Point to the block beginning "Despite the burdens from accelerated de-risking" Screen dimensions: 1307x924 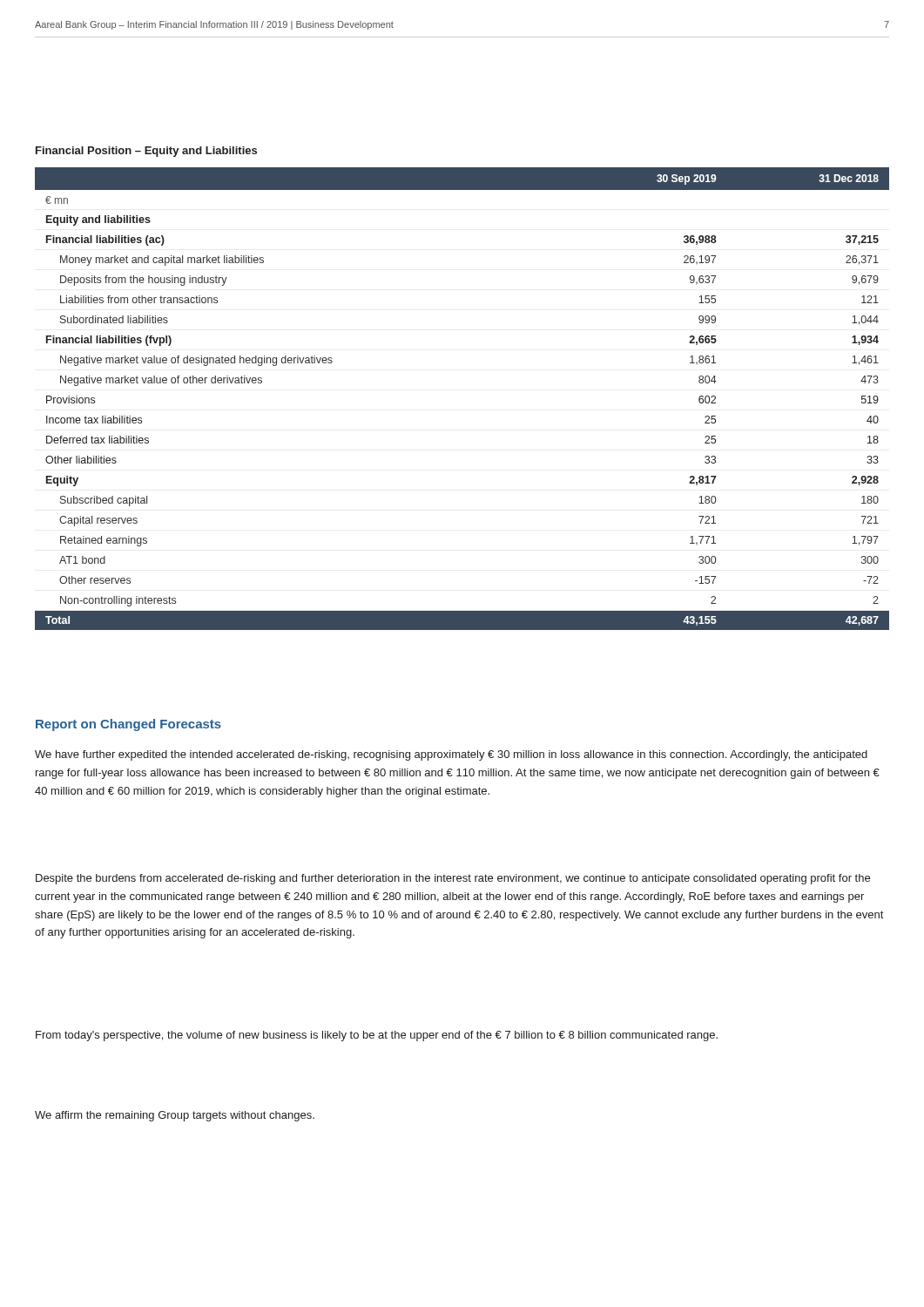[x=462, y=906]
